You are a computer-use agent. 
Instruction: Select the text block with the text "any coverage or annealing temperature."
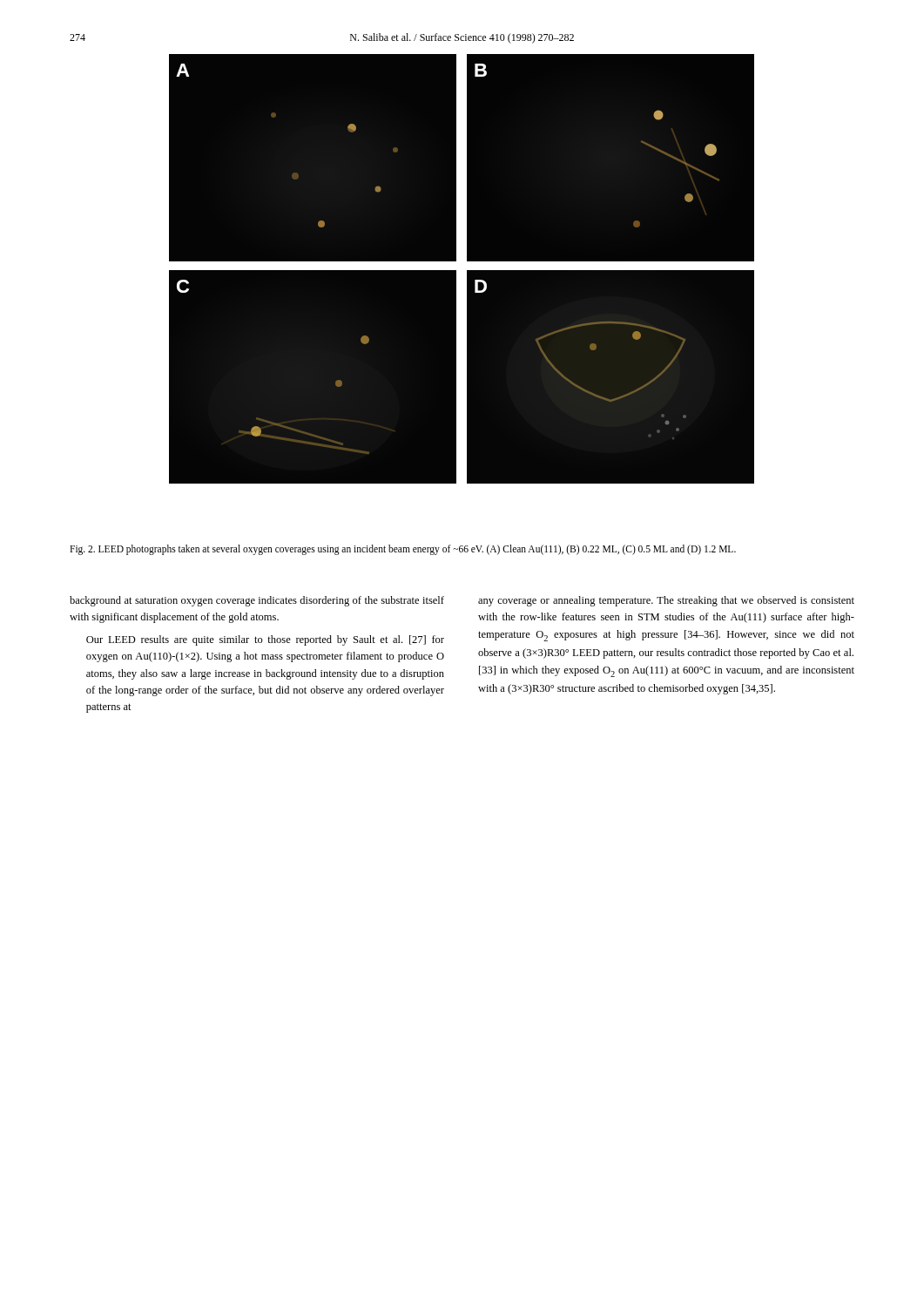click(666, 645)
